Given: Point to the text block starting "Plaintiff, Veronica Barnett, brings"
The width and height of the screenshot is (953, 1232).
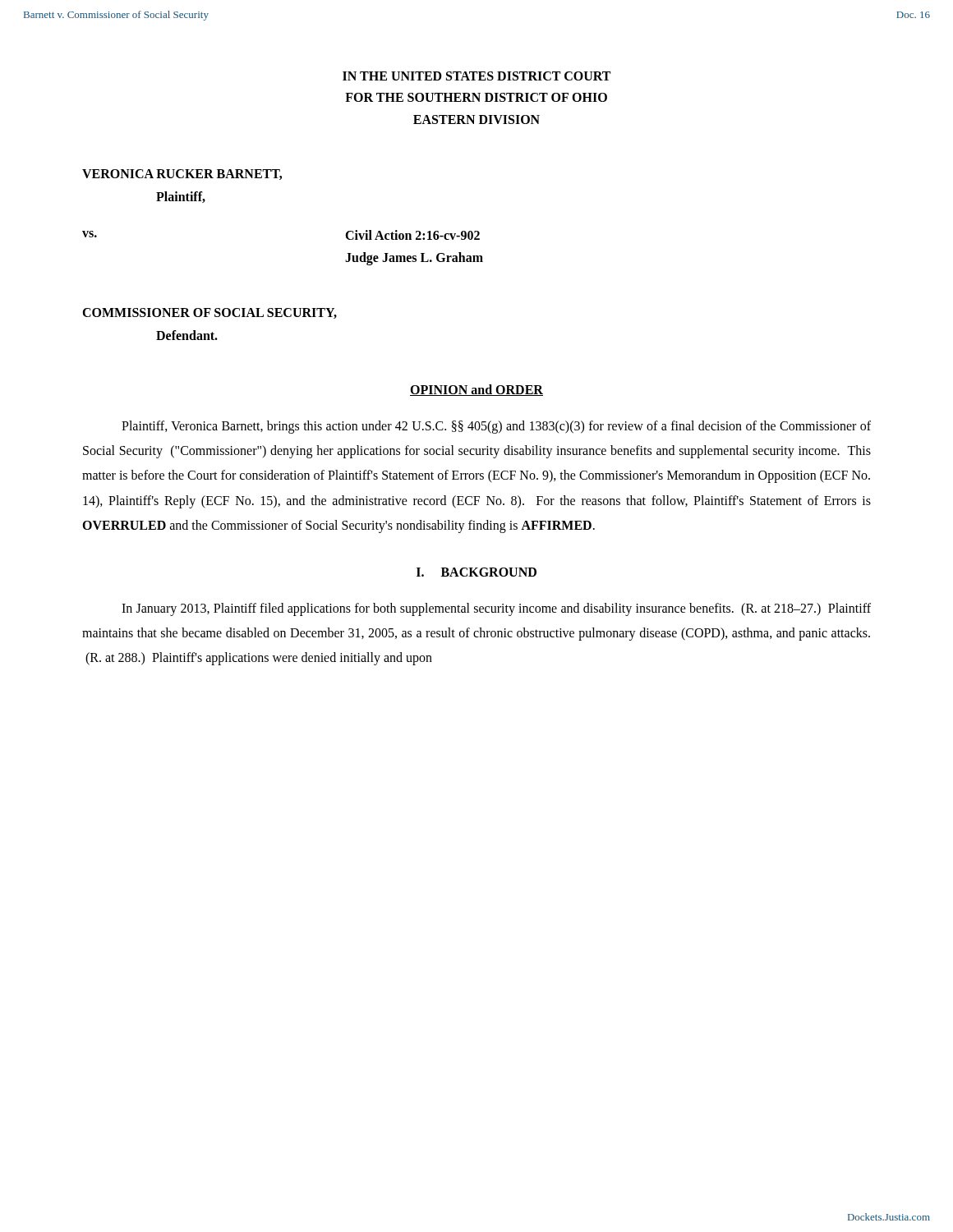Looking at the screenshot, I should (476, 475).
